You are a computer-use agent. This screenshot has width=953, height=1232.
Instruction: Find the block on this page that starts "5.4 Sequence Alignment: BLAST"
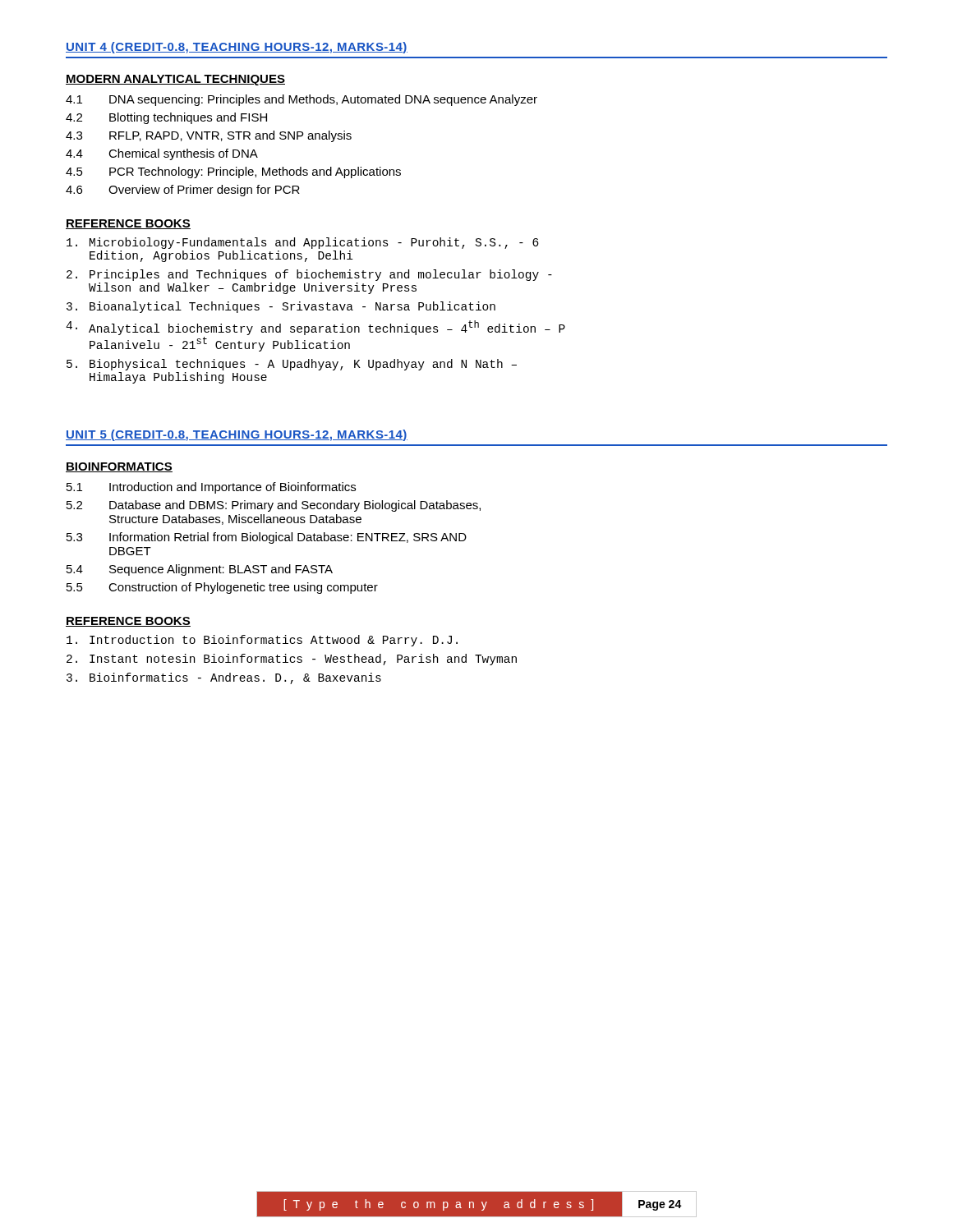point(200,570)
